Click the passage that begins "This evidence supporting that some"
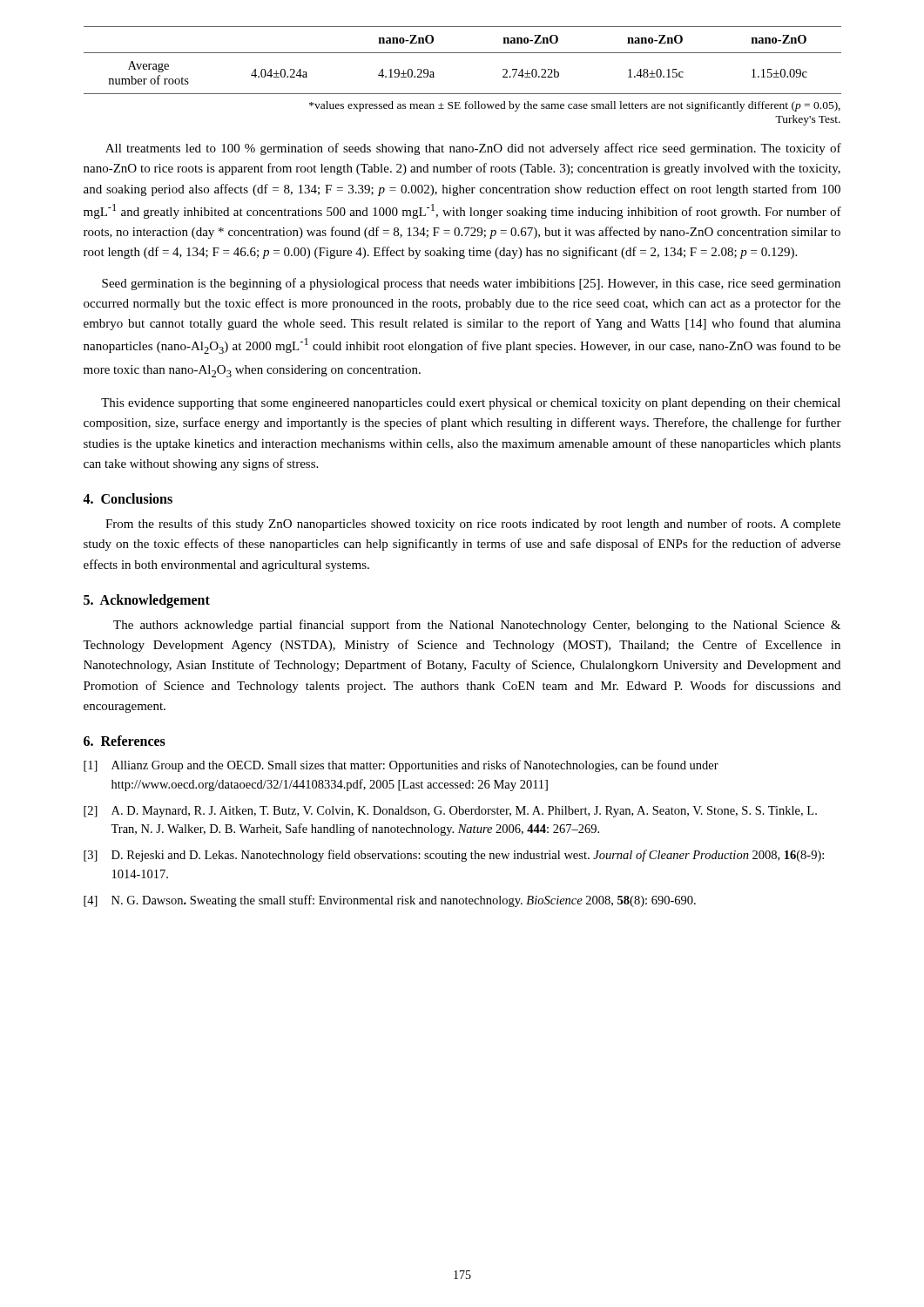 [x=462, y=433]
